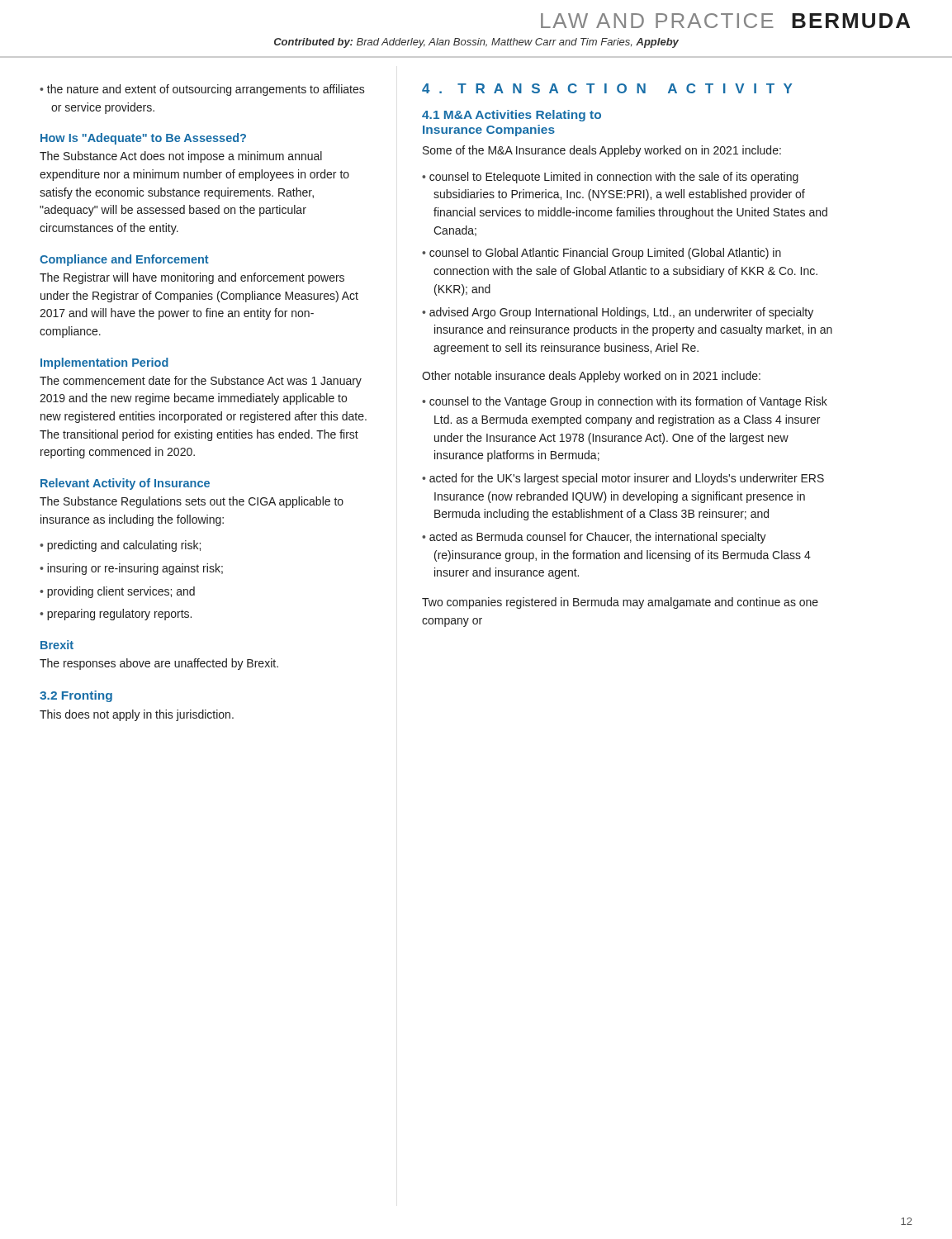Click on the region starting "This does not apply in this jurisdiction."
Image resolution: width=952 pixels, height=1239 pixels.
(x=137, y=714)
